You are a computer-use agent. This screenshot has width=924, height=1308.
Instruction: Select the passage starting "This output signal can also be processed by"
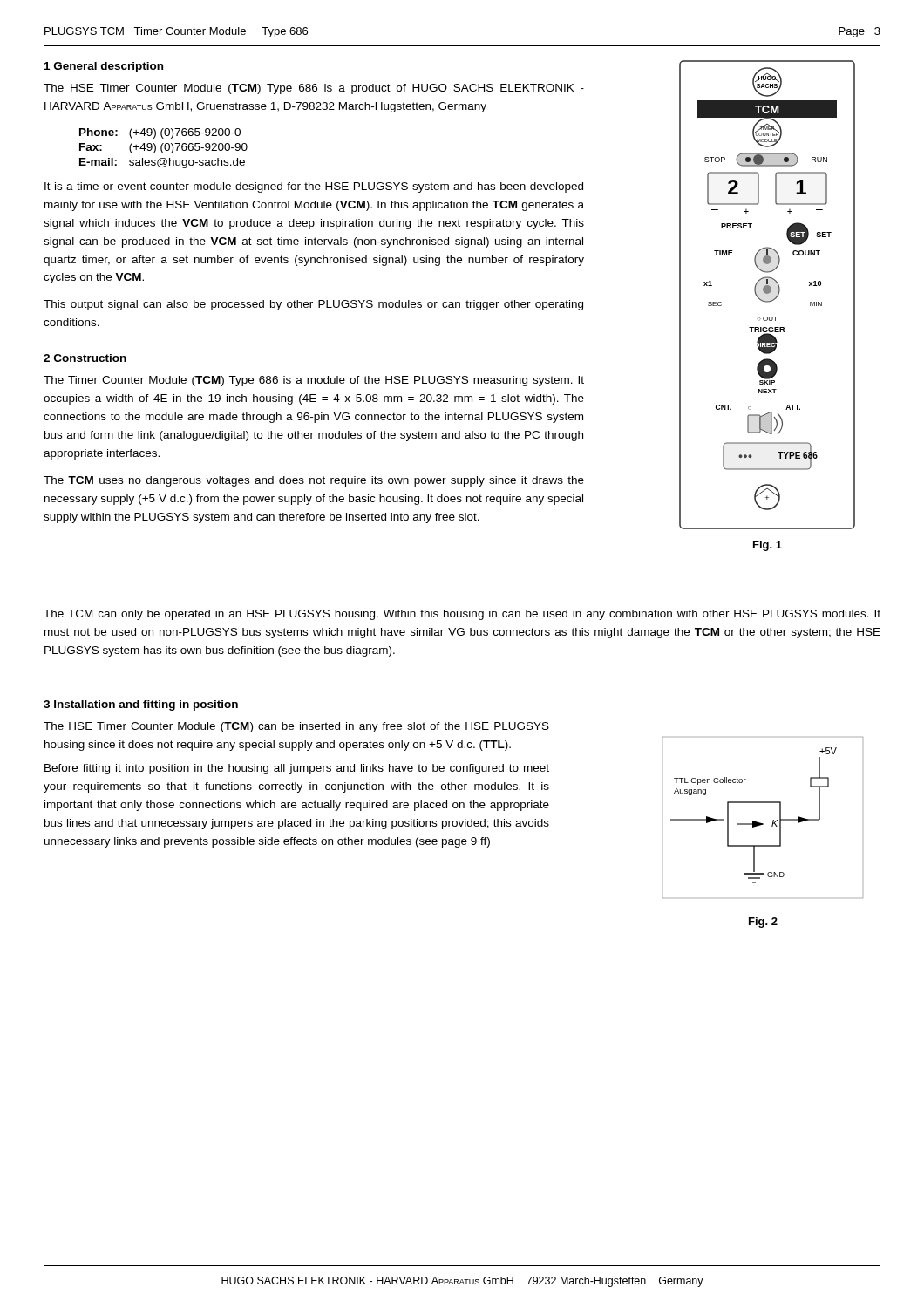coord(314,314)
